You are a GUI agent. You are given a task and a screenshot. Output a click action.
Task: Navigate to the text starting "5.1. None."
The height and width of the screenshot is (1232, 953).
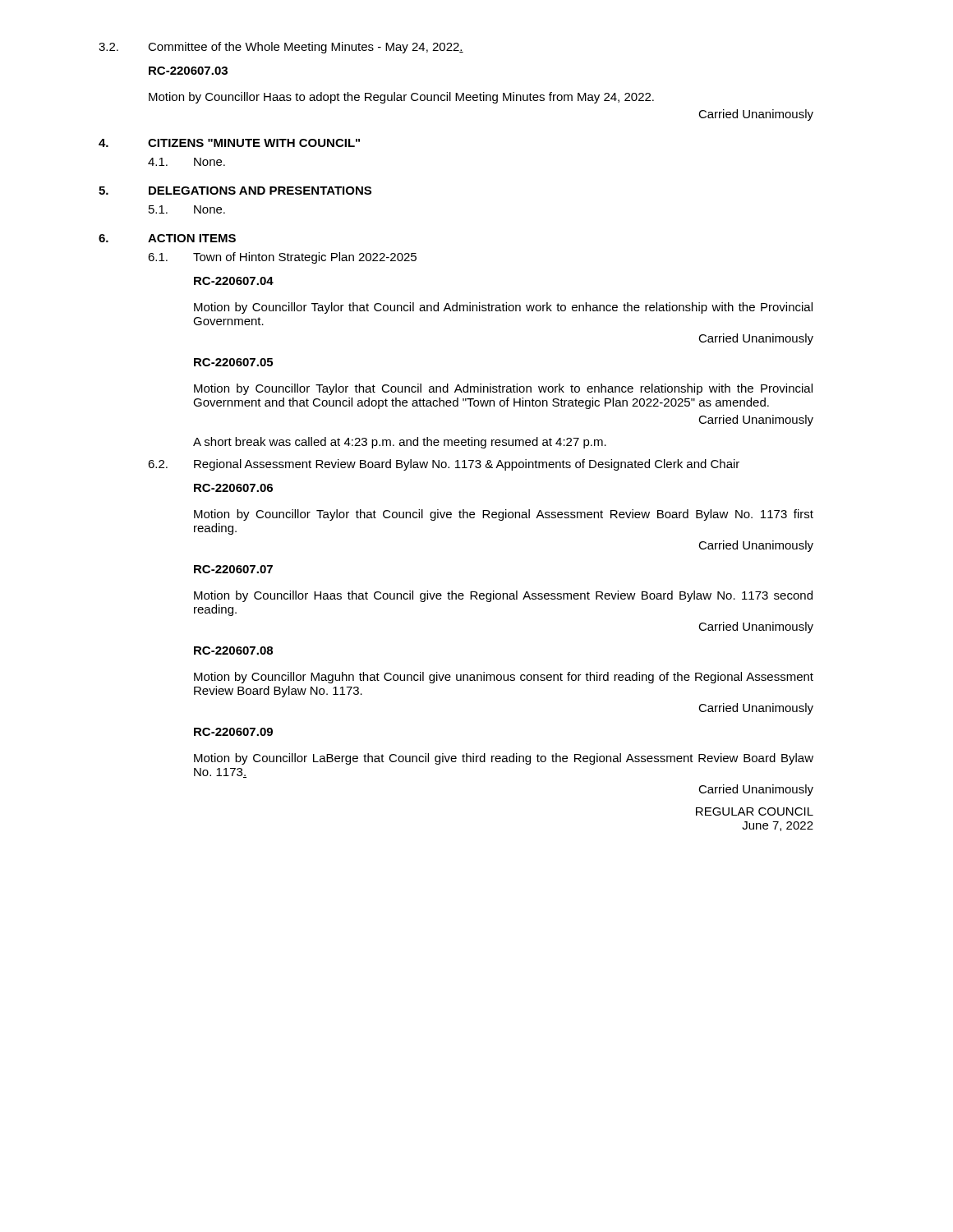click(x=187, y=209)
